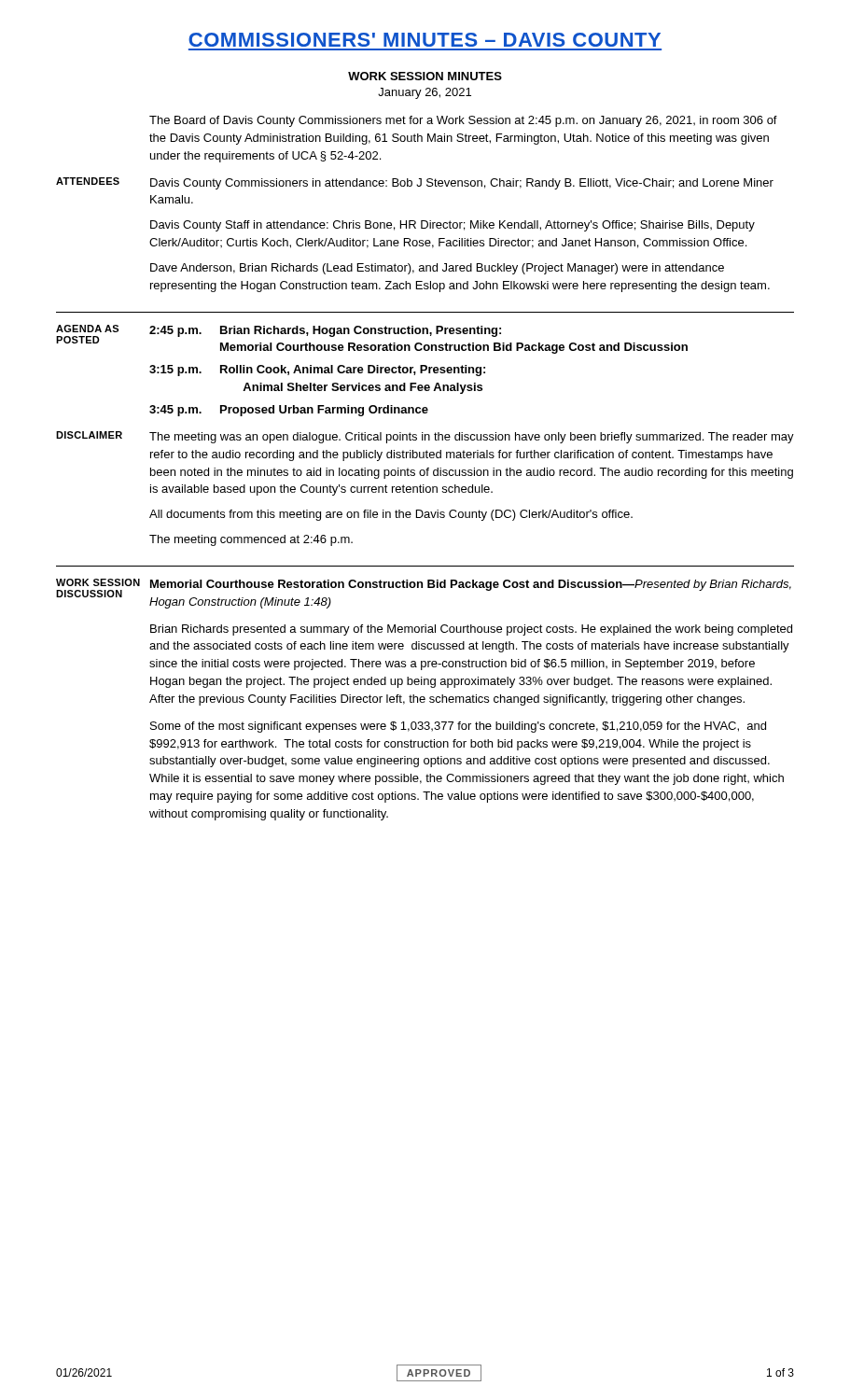Navigate to the block starting "WORK SESSION MINUTES"
The image size is (850, 1400).
coord(425,76)
